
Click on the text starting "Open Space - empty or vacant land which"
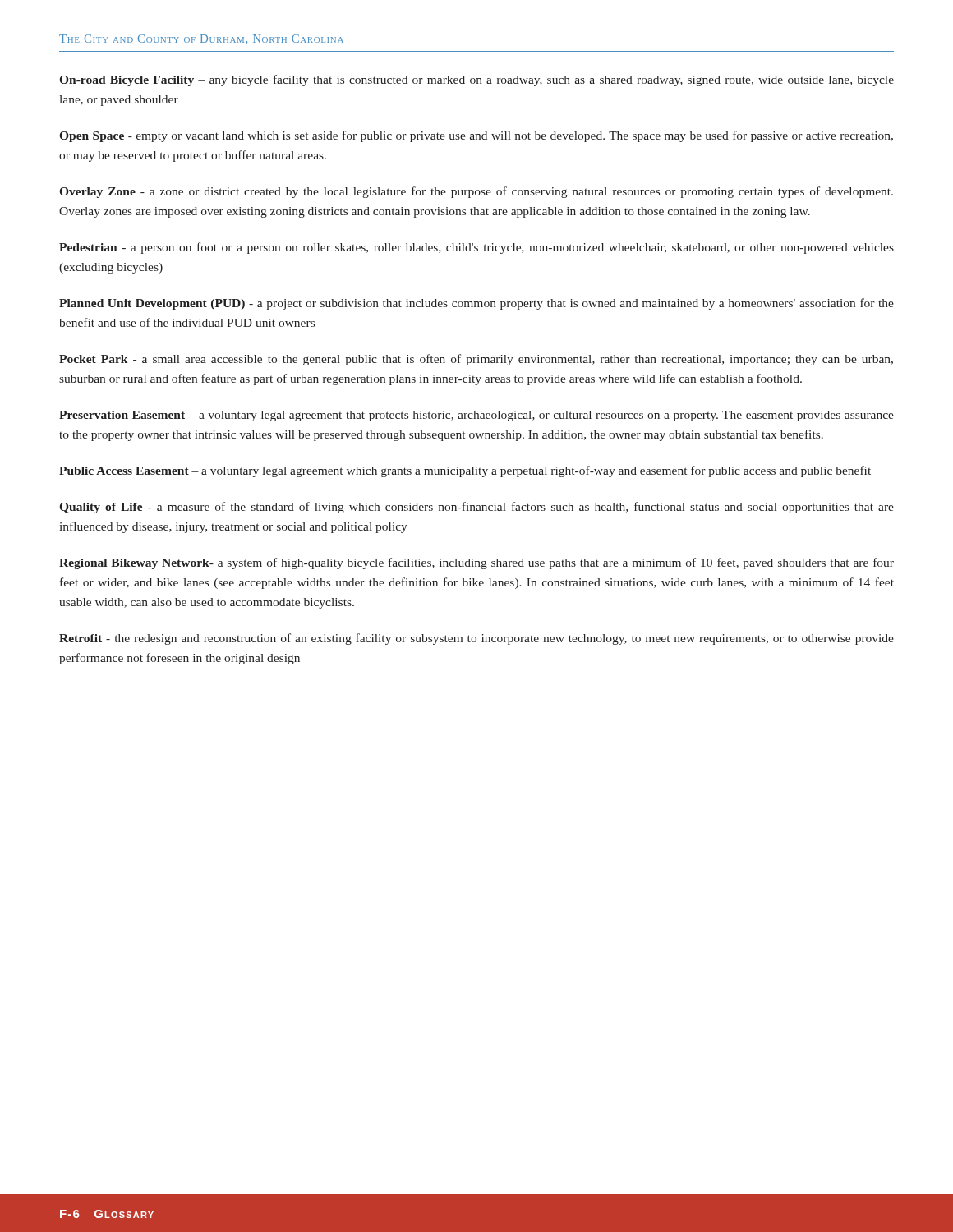[x=476, y=145]
